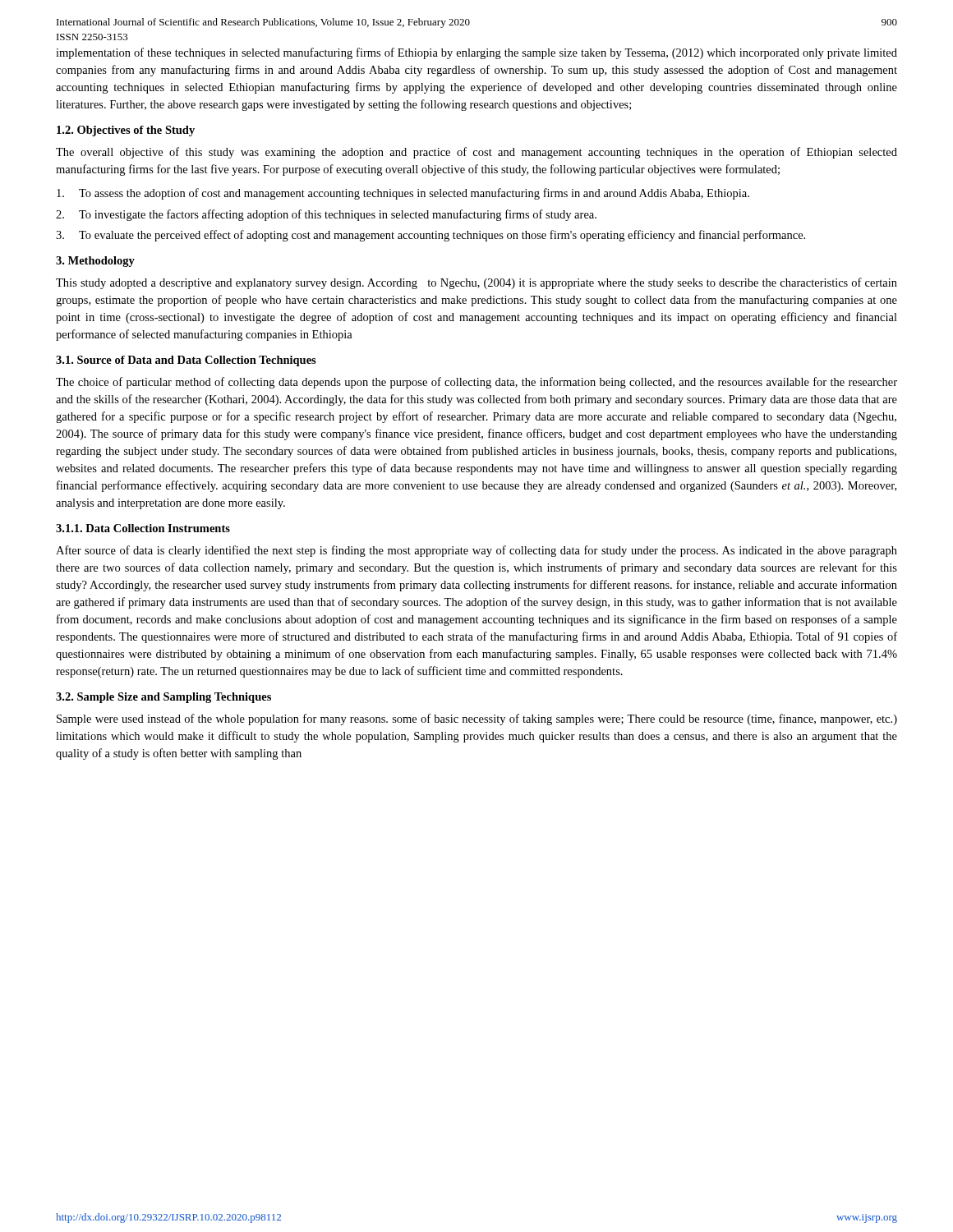Navigate to the element starting "The overall objective"
Image resolution: width=953 pixels, height=1232 pixels.
point(476,161)
